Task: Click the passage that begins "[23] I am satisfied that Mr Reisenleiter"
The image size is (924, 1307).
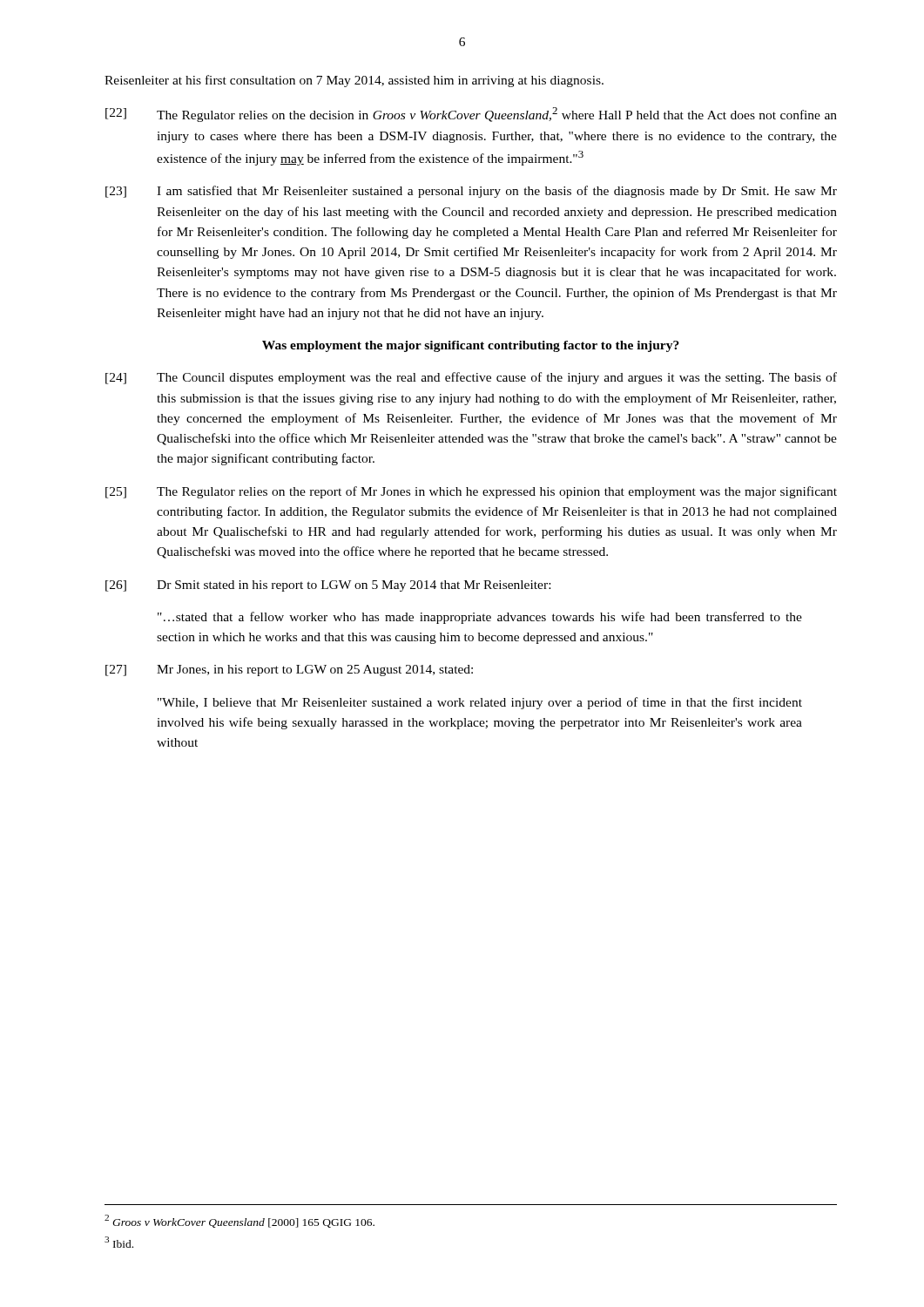Action: 471,252
